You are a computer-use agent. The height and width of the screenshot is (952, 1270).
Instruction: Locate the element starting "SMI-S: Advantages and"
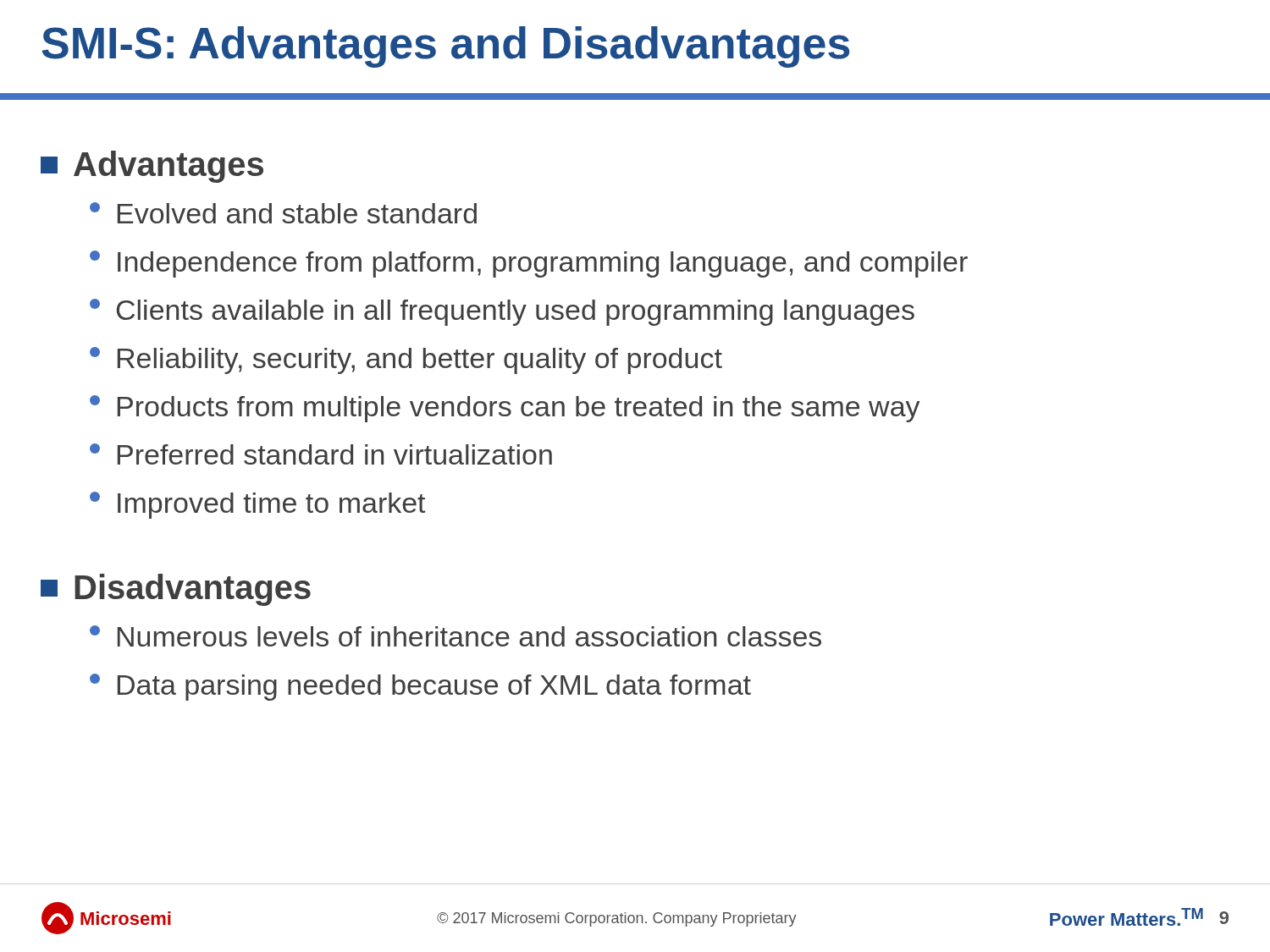(635, 44)
